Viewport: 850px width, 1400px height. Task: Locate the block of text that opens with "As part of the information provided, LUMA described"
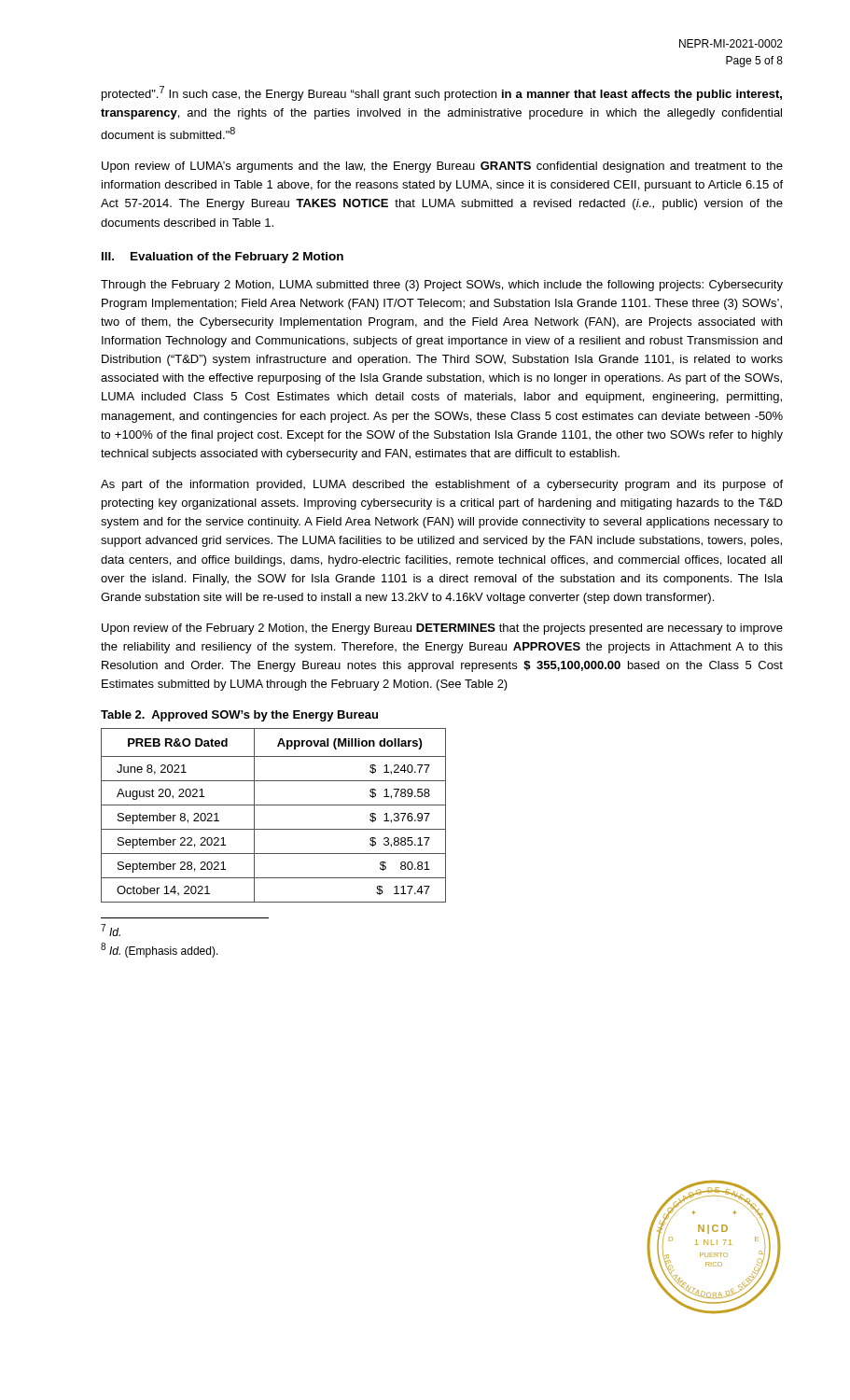point(442,540)
